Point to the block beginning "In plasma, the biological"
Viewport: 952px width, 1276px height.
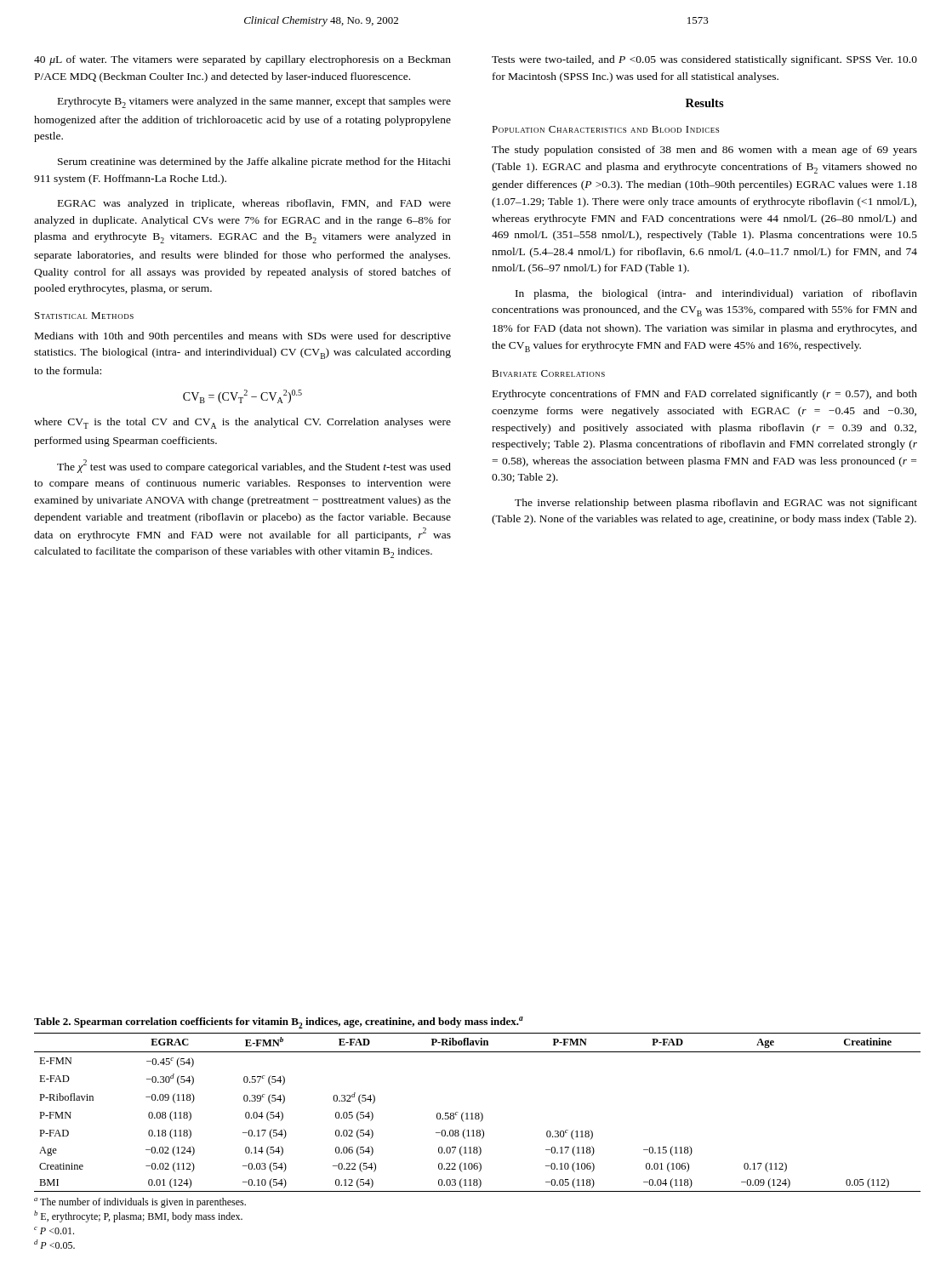point(704,320)
